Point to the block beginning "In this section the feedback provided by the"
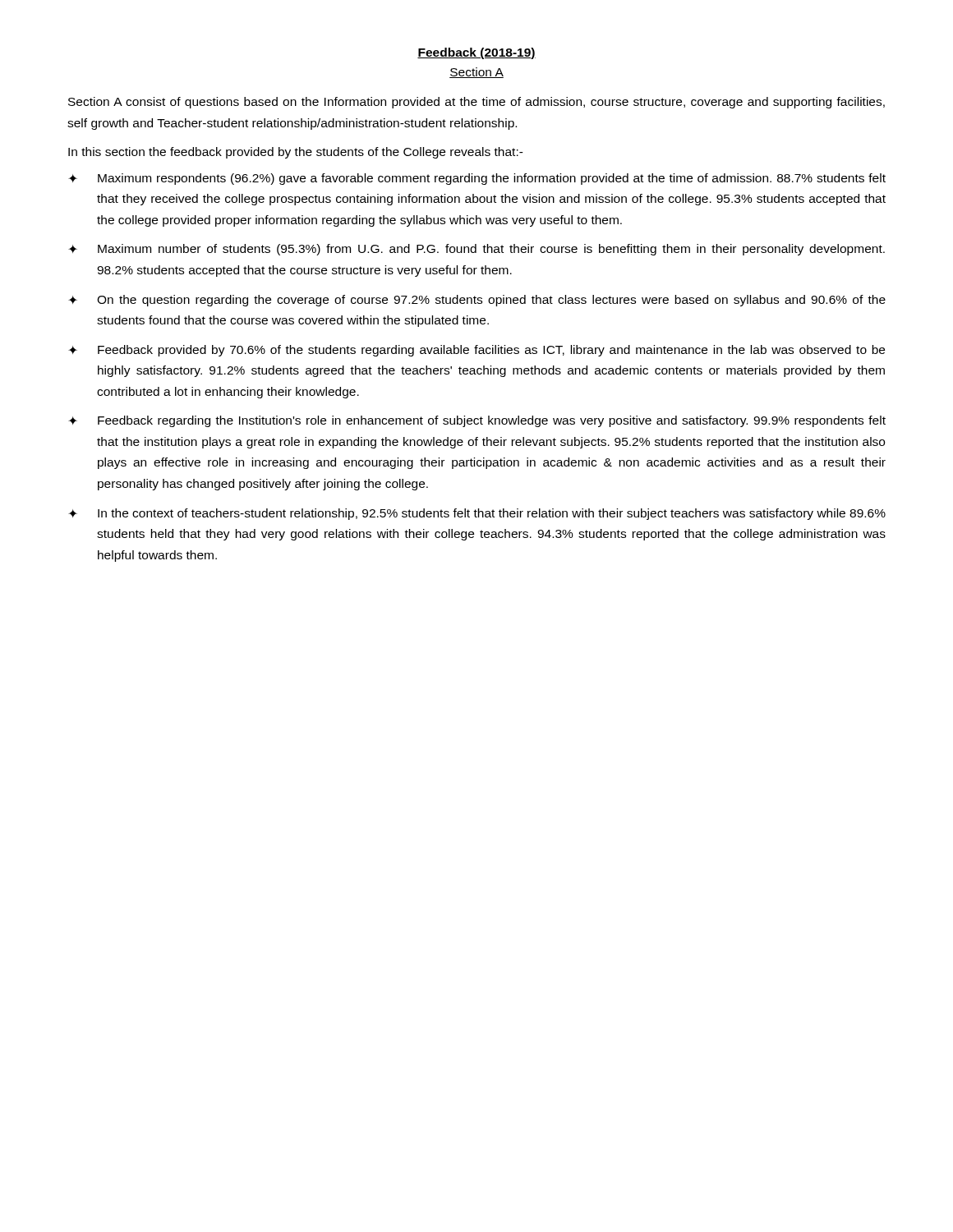Screen dimensions: 1232x953 coord(295,152)
